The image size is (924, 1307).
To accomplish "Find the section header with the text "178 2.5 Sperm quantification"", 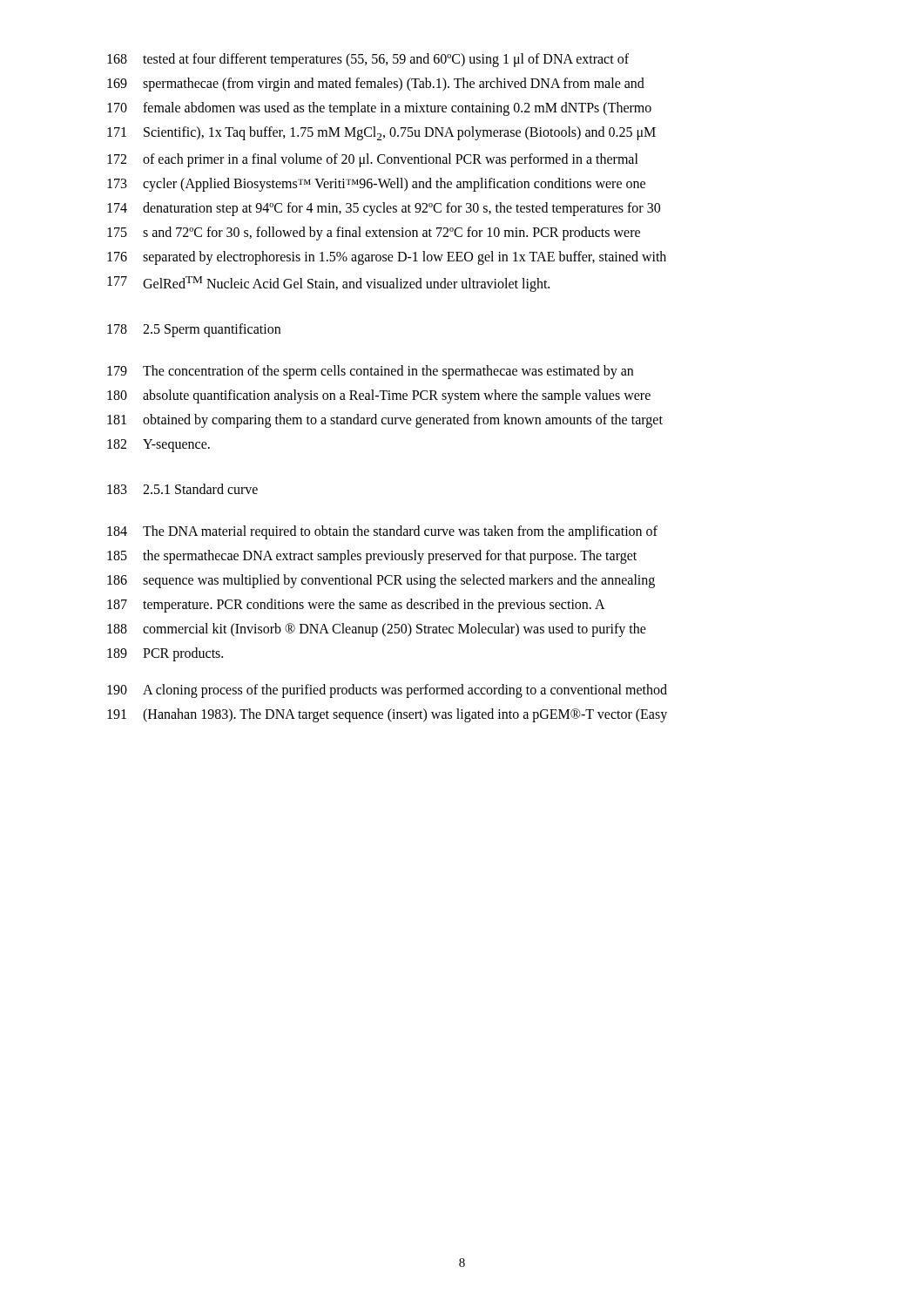I will click(x=194, y=330).
